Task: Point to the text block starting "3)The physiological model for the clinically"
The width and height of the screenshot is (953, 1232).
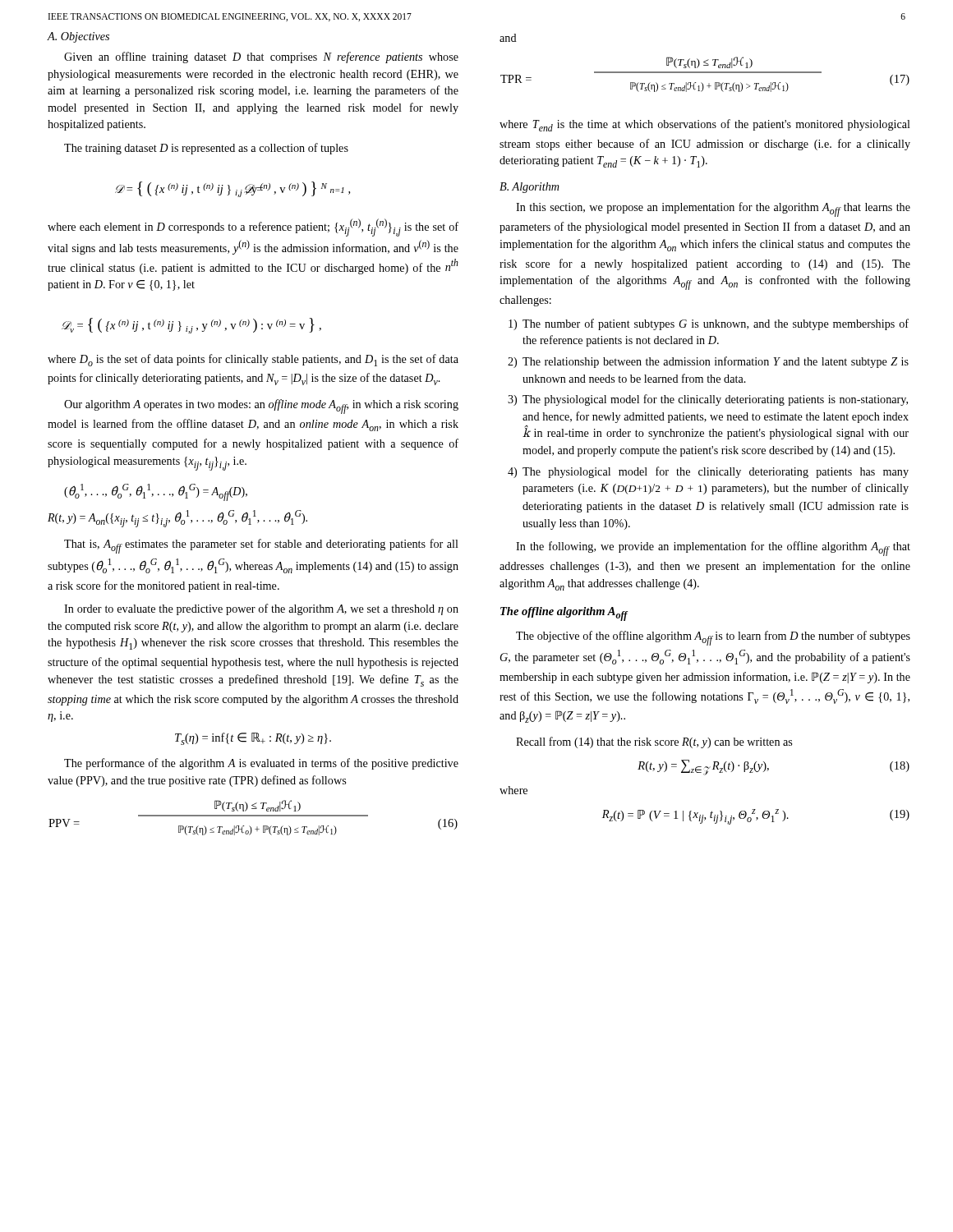Action: pyautogui.click(x=708, y=425)
